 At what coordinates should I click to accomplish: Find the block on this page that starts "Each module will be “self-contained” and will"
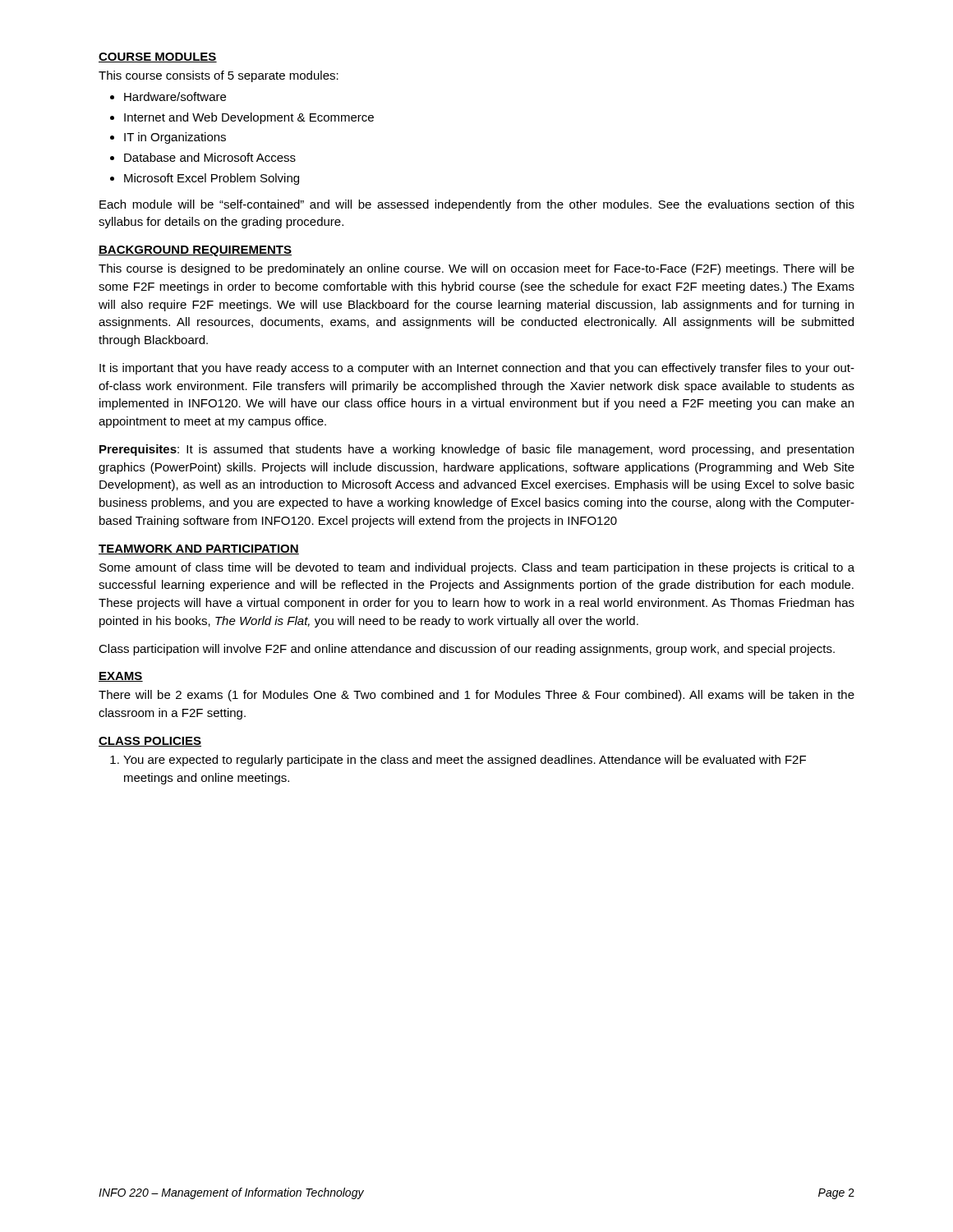tap(476, 213)
